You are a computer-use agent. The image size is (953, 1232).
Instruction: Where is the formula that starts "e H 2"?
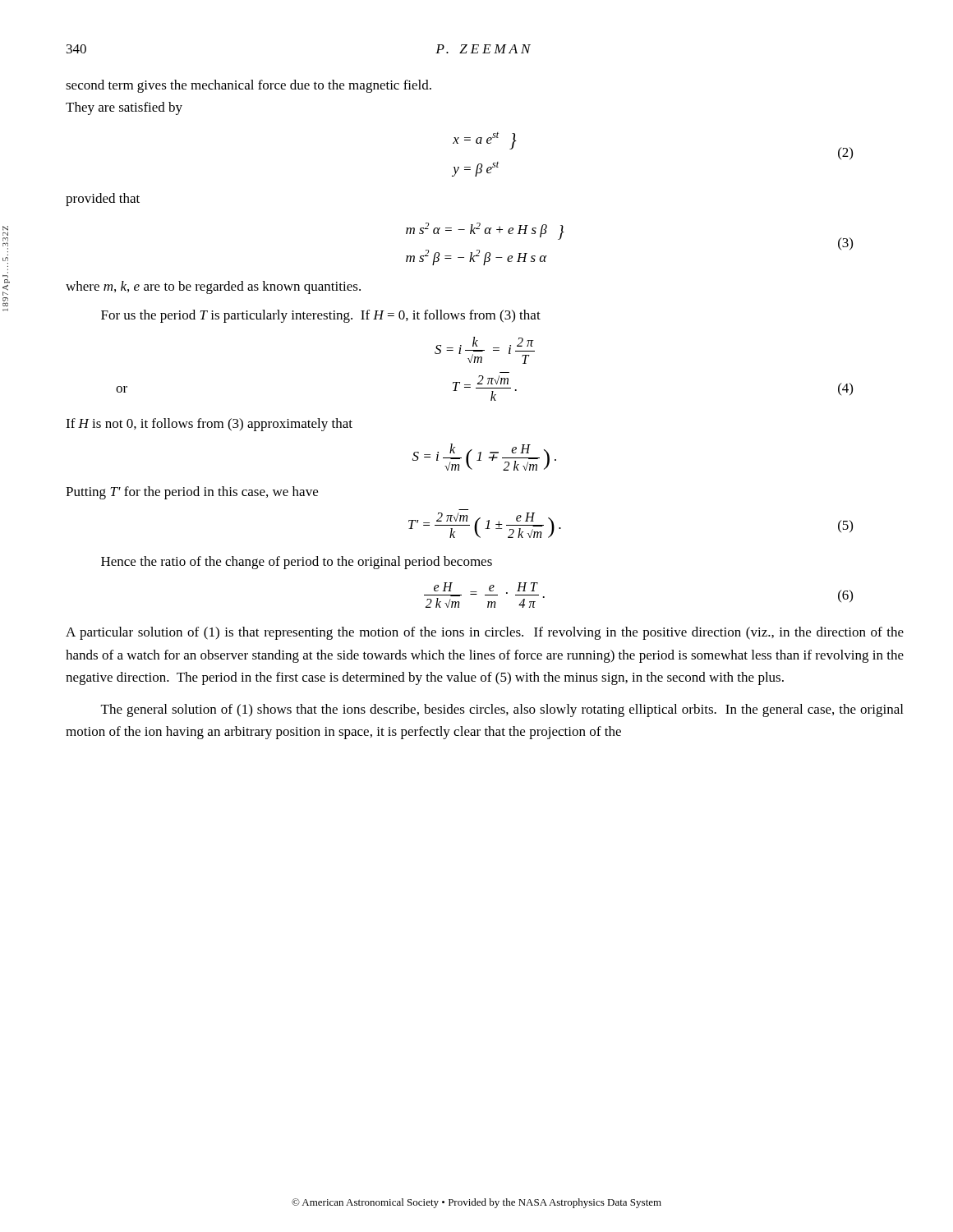485,595
